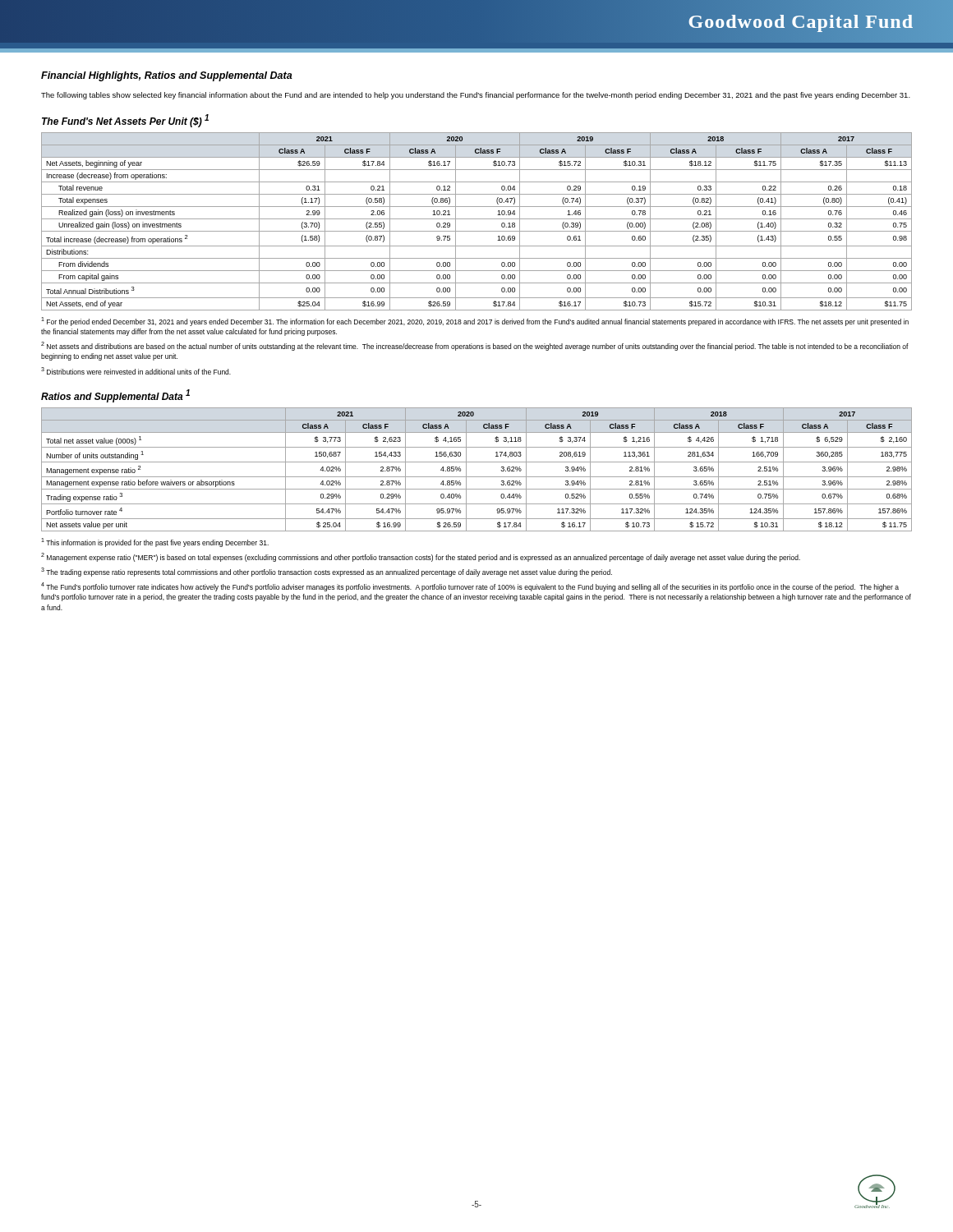The height and width of the screenshot is (1232, 953).
Task: Click on the passage starting "3 The trading expense ratio represents total"
Action: tap(327, 572)
